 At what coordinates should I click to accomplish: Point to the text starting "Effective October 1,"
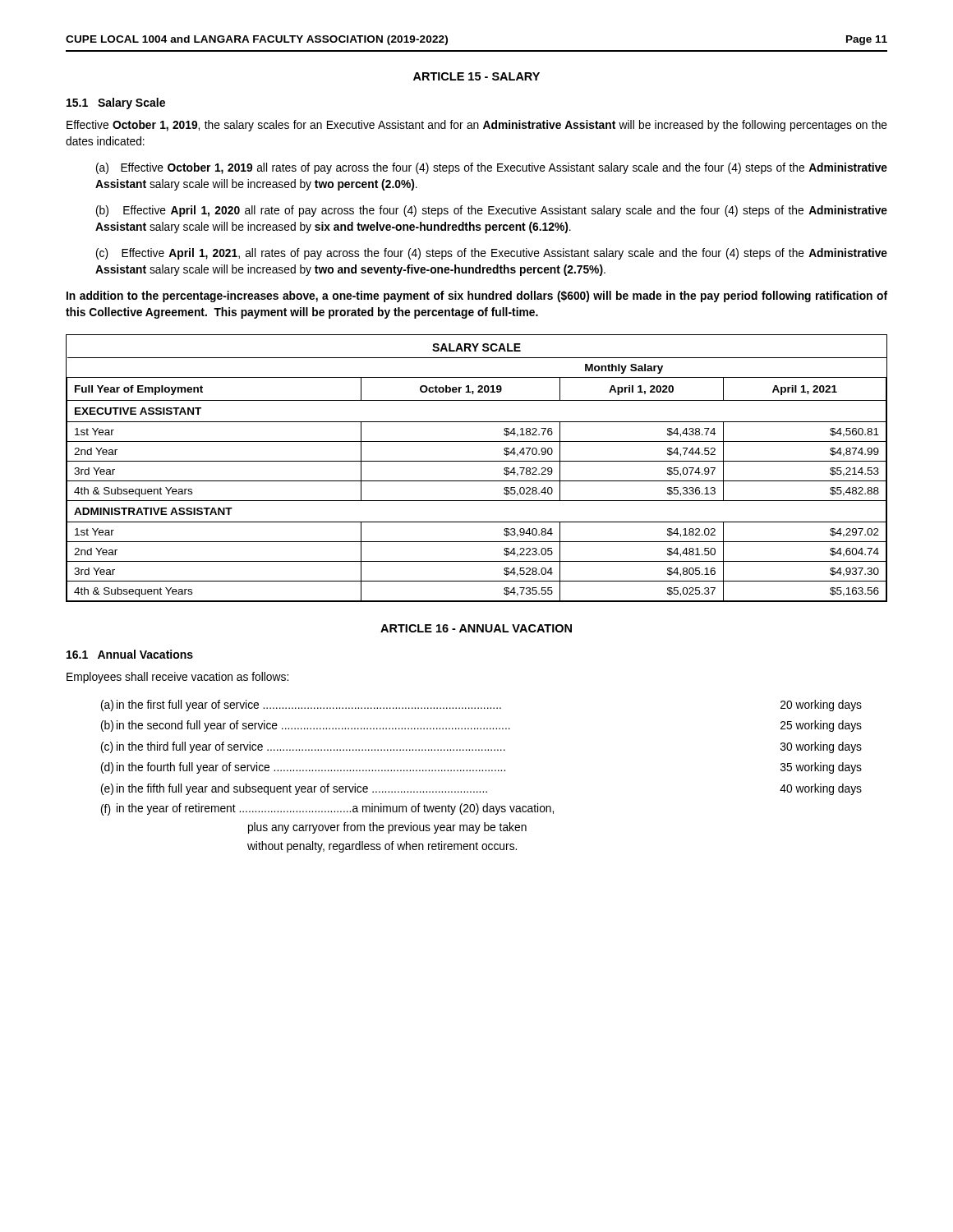476,133
